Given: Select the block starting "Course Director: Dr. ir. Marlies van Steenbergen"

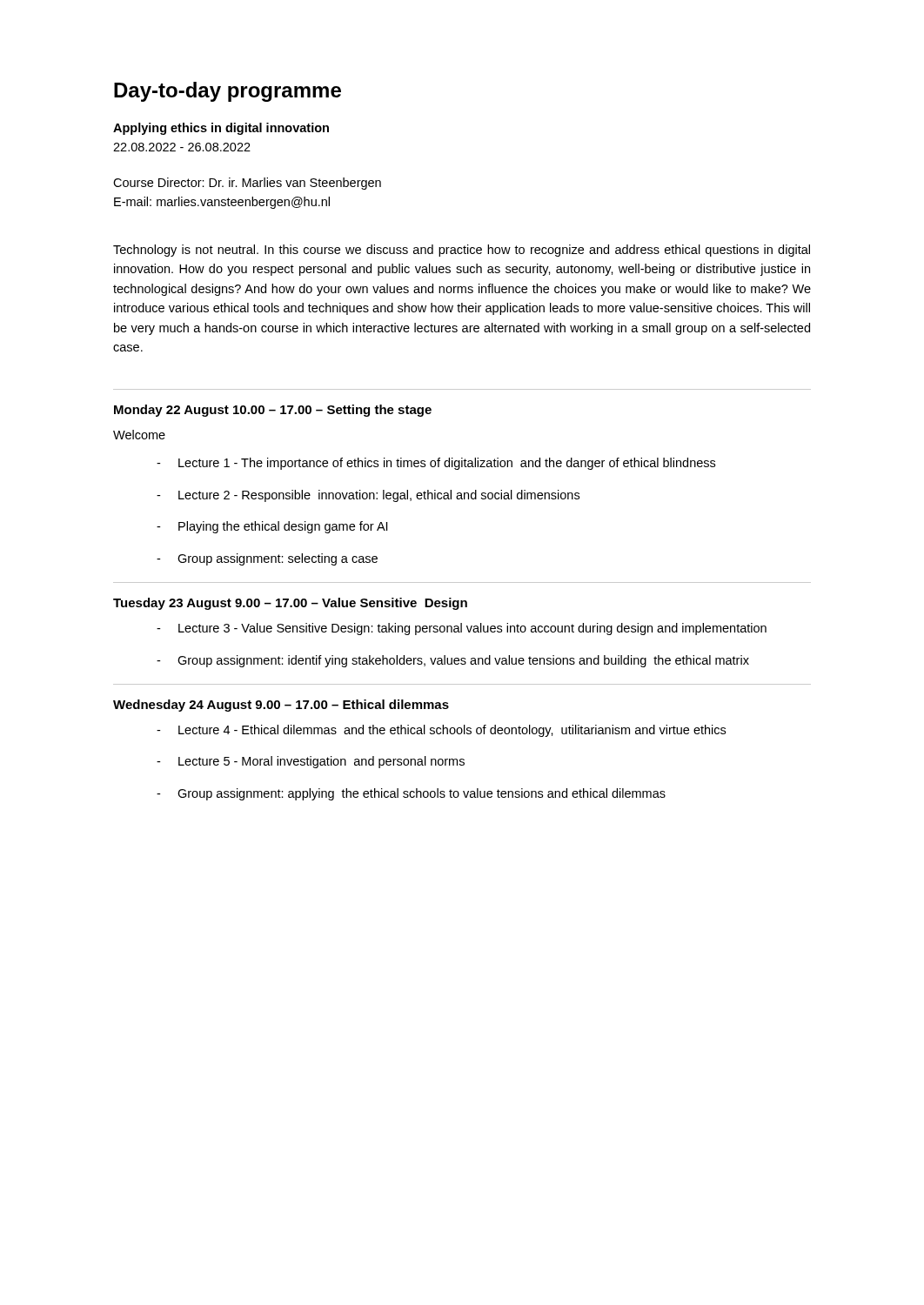Looking at the screenshot, I should click(x=247, y=192).
